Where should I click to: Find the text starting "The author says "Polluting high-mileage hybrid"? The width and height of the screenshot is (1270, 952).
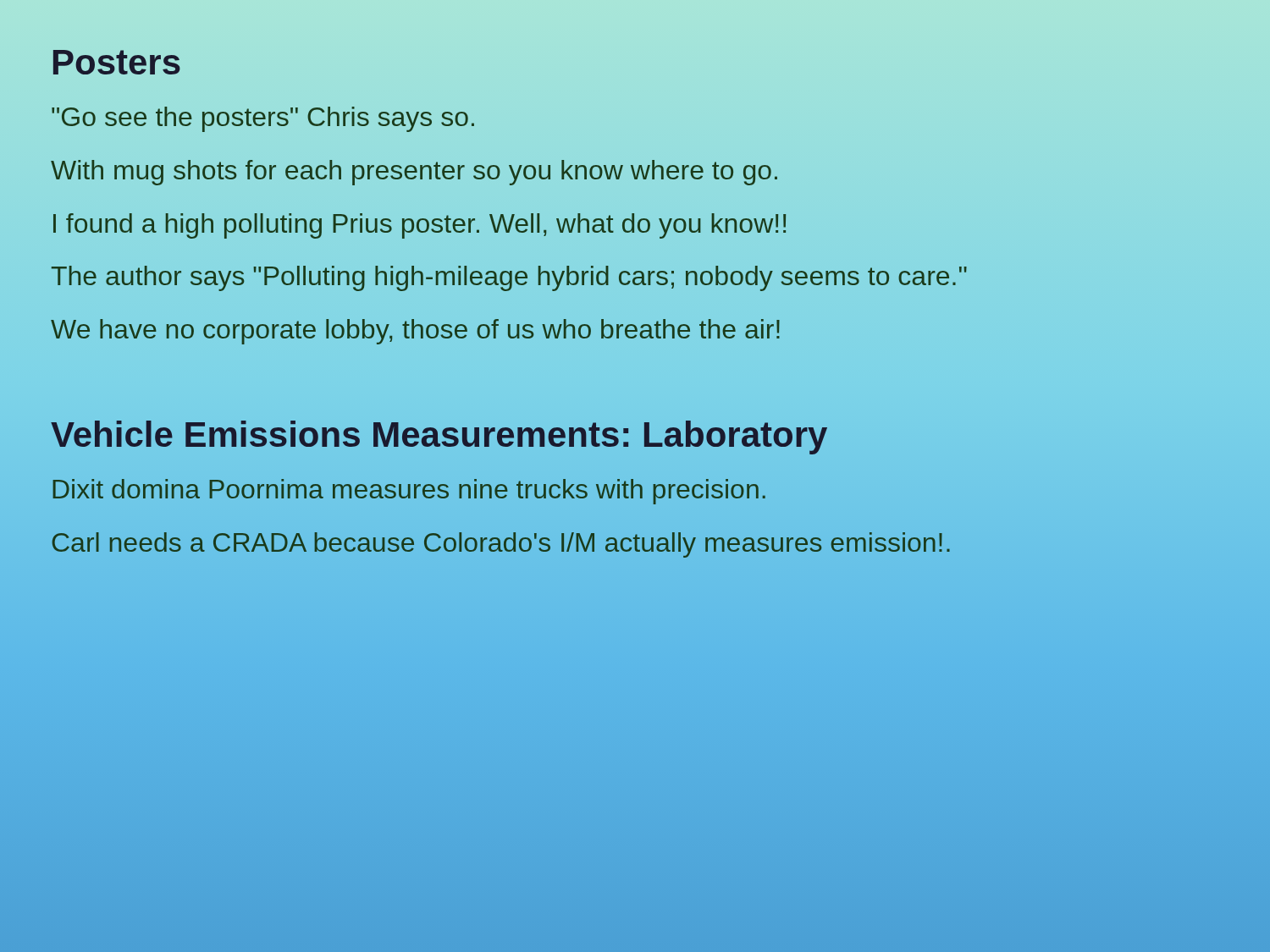pyautogui.click(x=635, y=277)
